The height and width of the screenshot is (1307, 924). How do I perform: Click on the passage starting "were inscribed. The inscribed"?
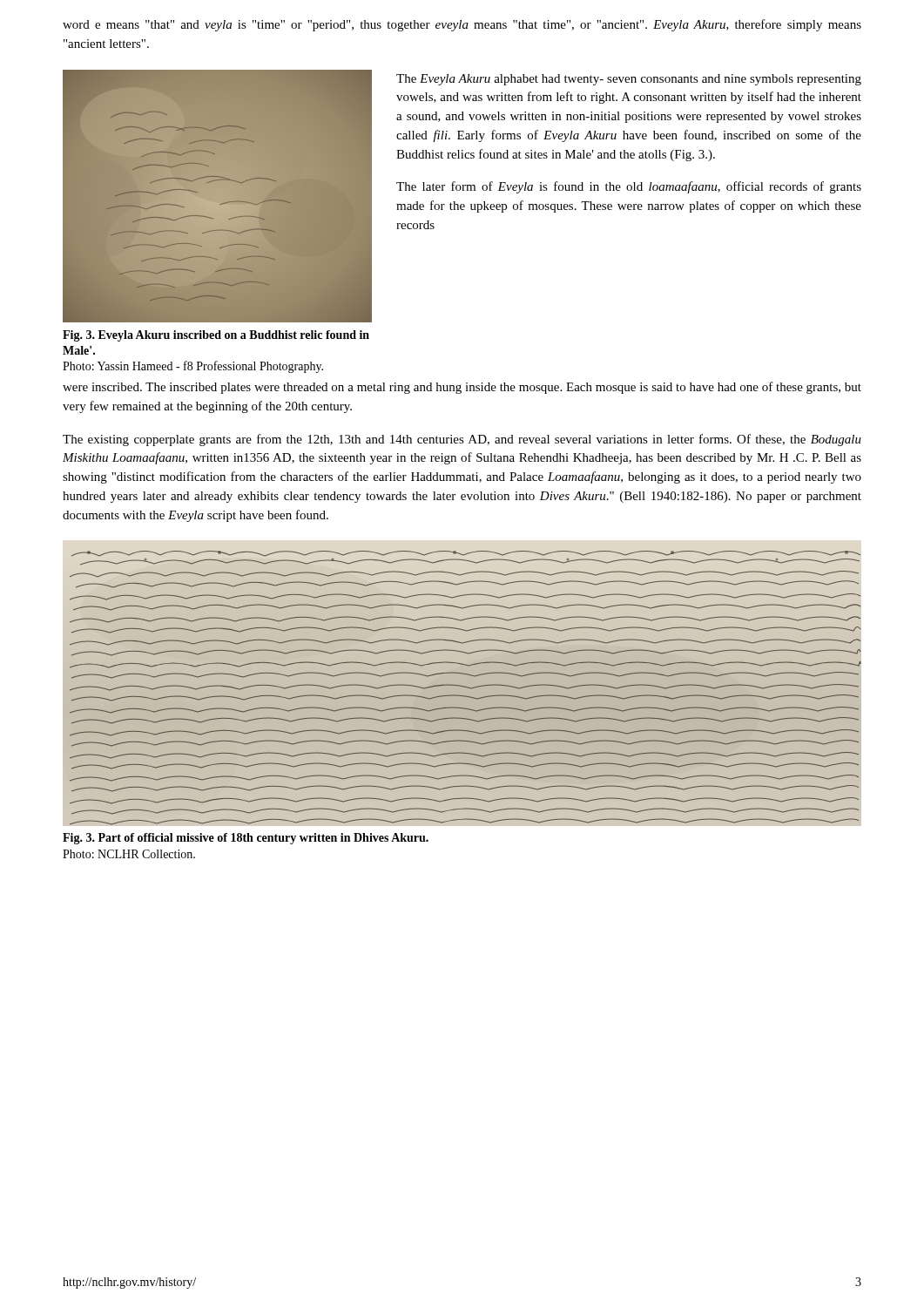click(x=462, y=396)
